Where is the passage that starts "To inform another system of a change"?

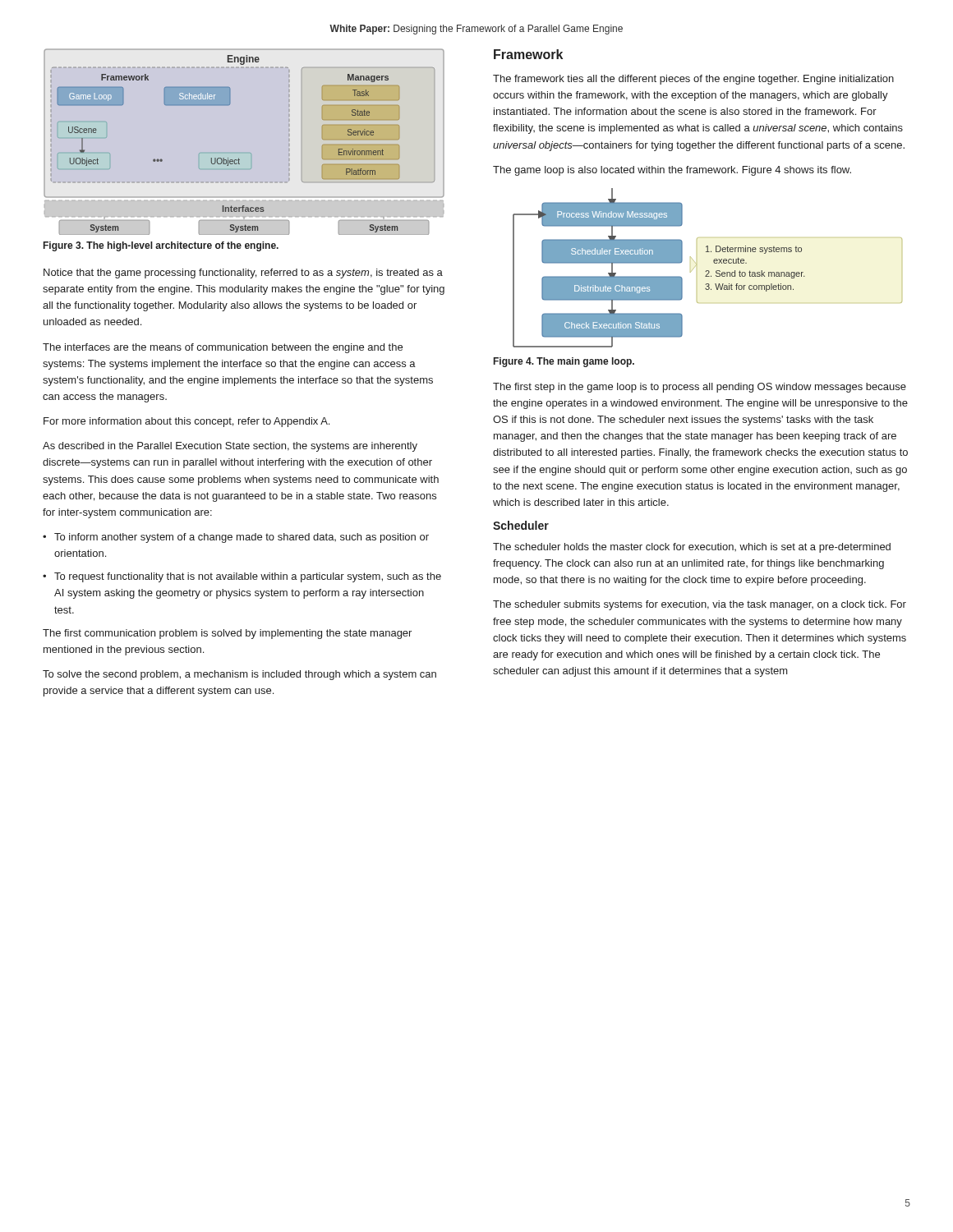point(242,545)
